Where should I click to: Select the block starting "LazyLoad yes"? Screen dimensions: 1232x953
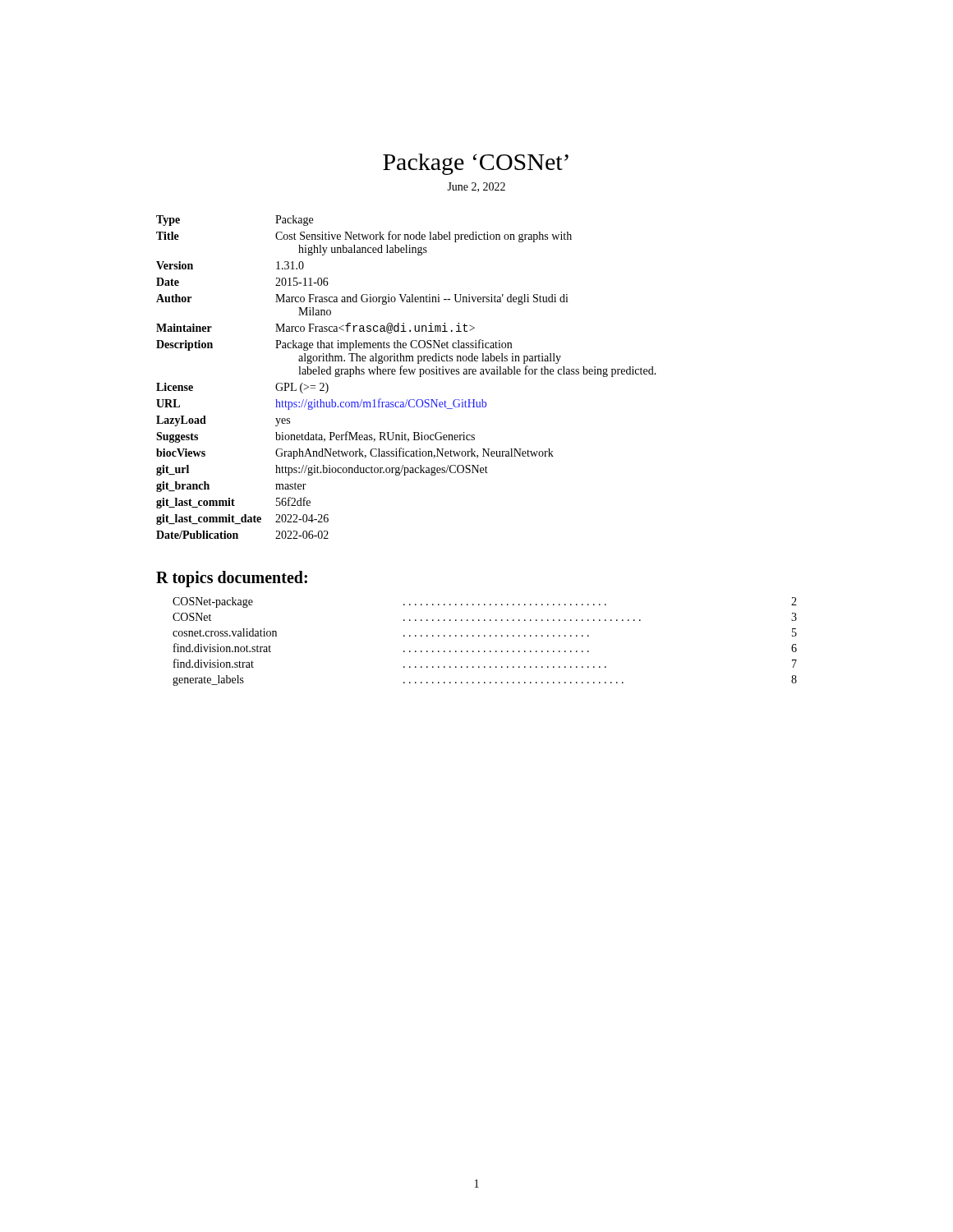(182, 421)
